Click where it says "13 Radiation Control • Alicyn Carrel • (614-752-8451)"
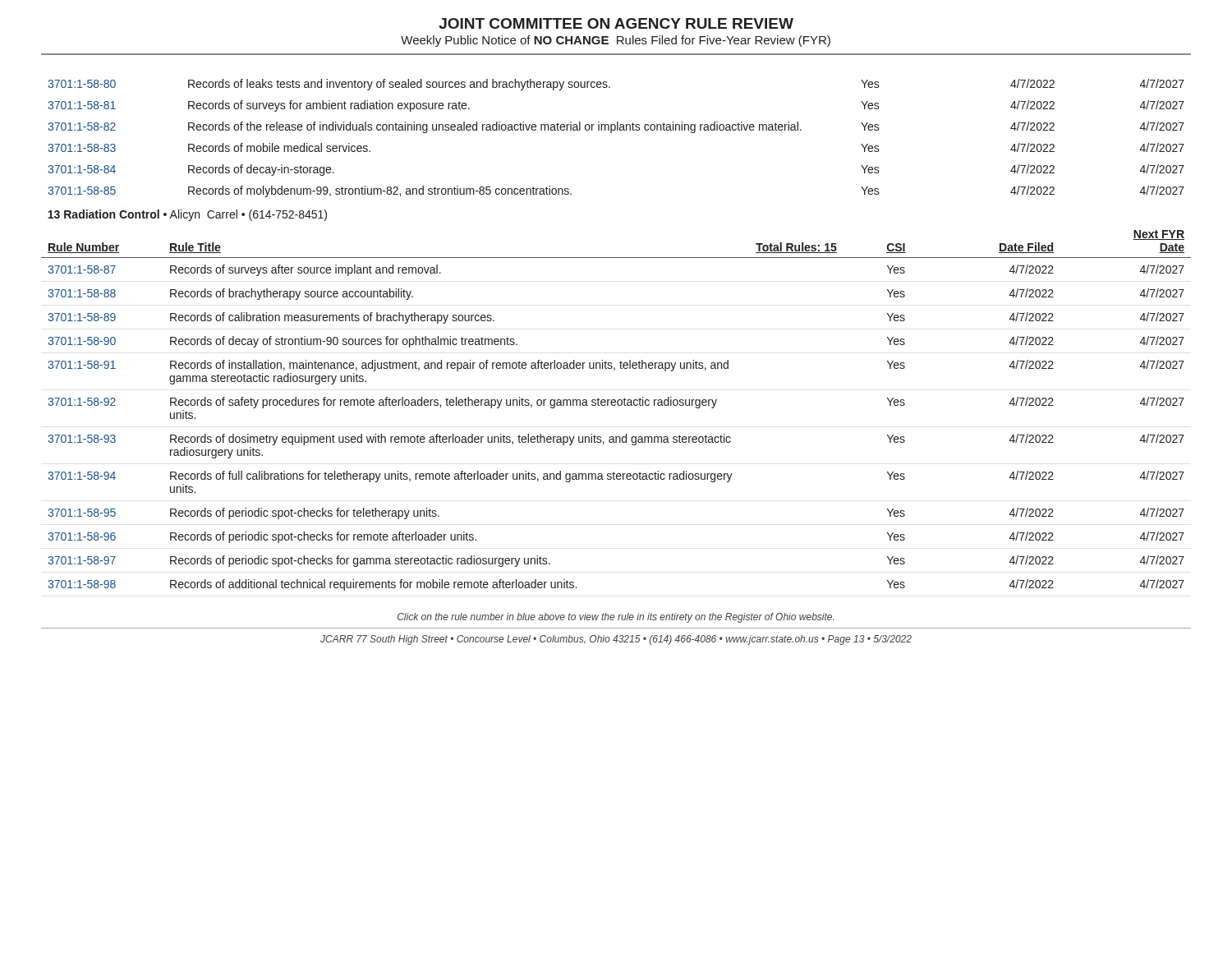 (x=184, y=214)
